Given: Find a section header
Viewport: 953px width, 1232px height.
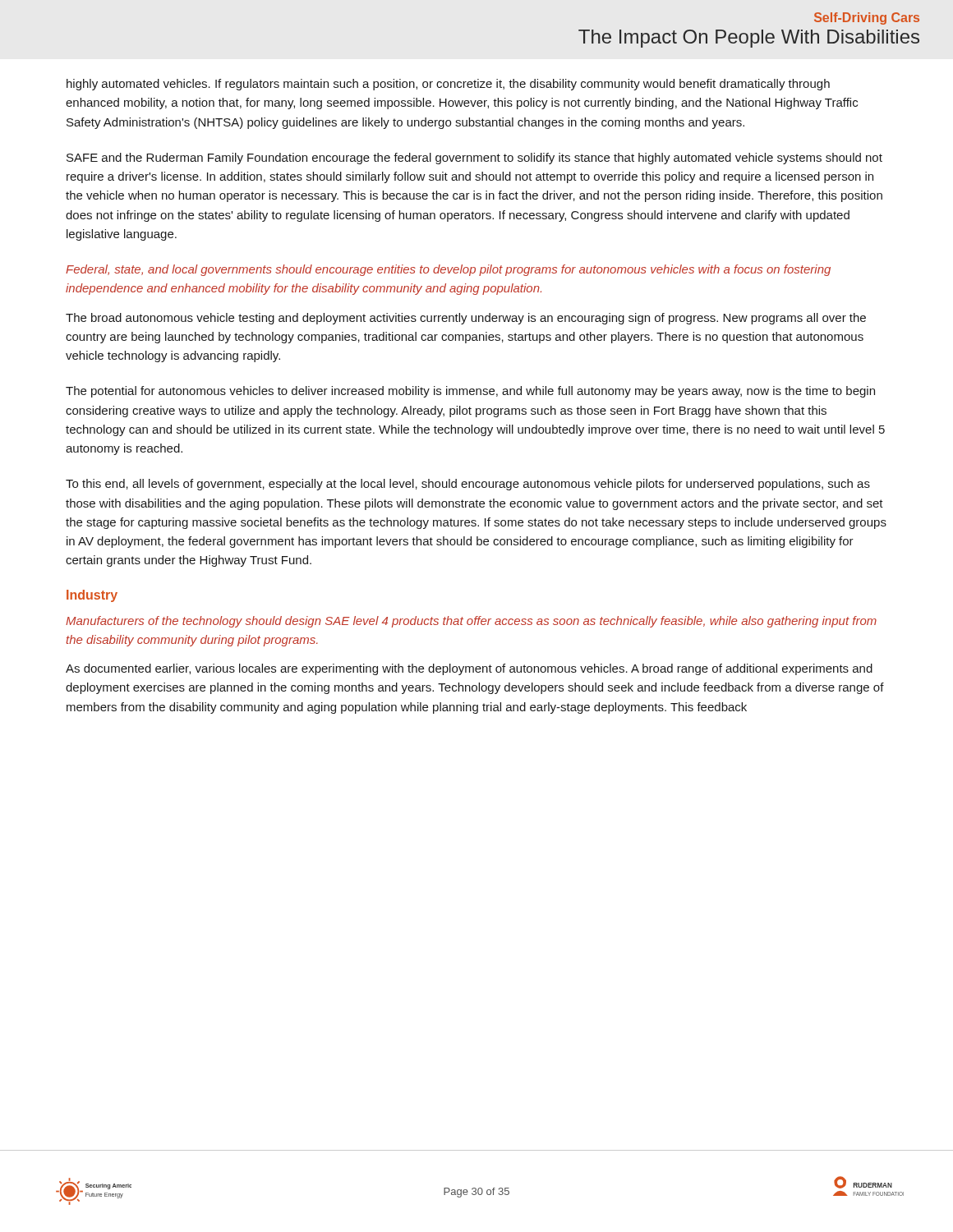Looking at the screenshot, I should pos(92,595).
